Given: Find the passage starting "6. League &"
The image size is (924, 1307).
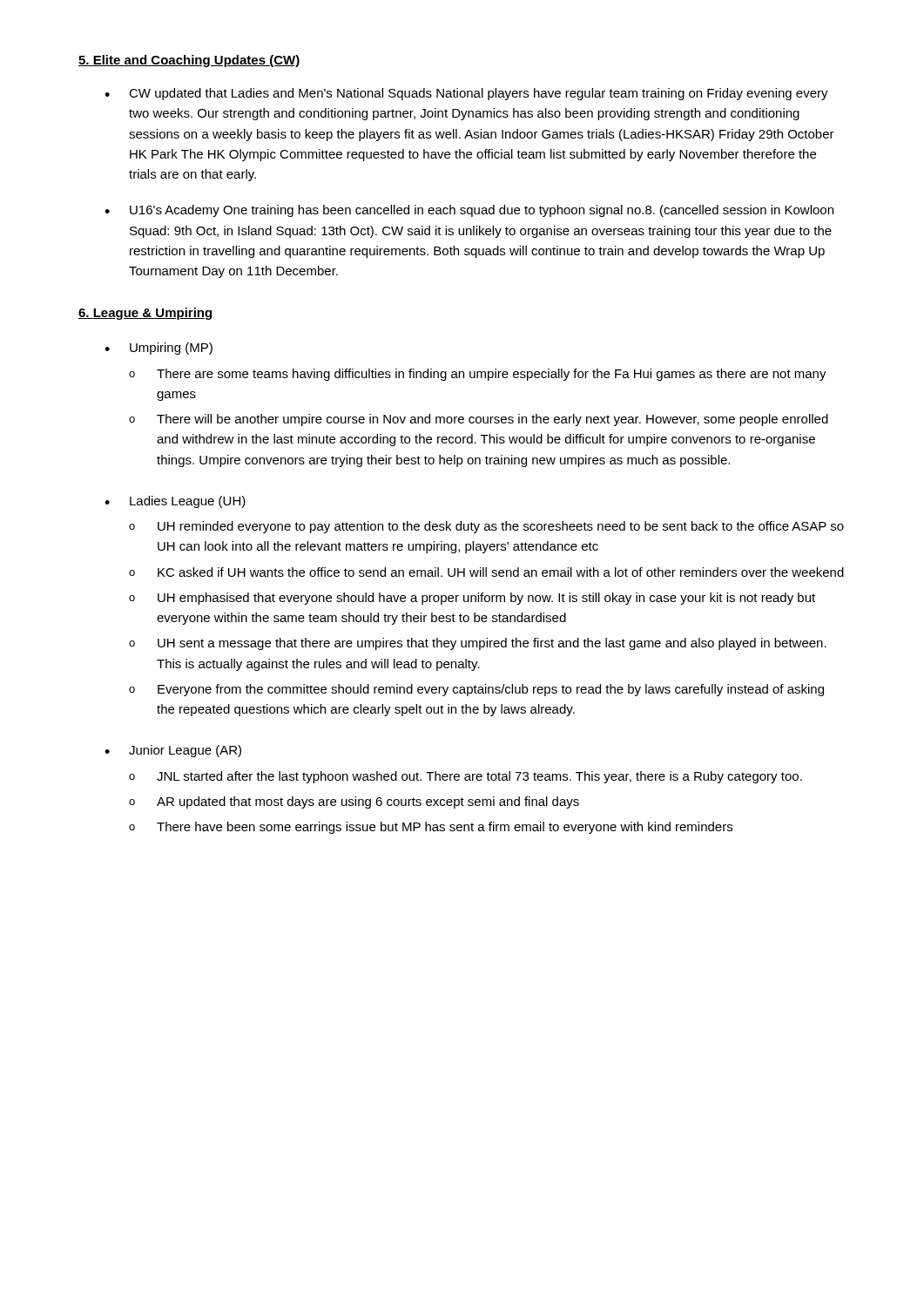Looking at the screenshot, I should coord(146,313).
